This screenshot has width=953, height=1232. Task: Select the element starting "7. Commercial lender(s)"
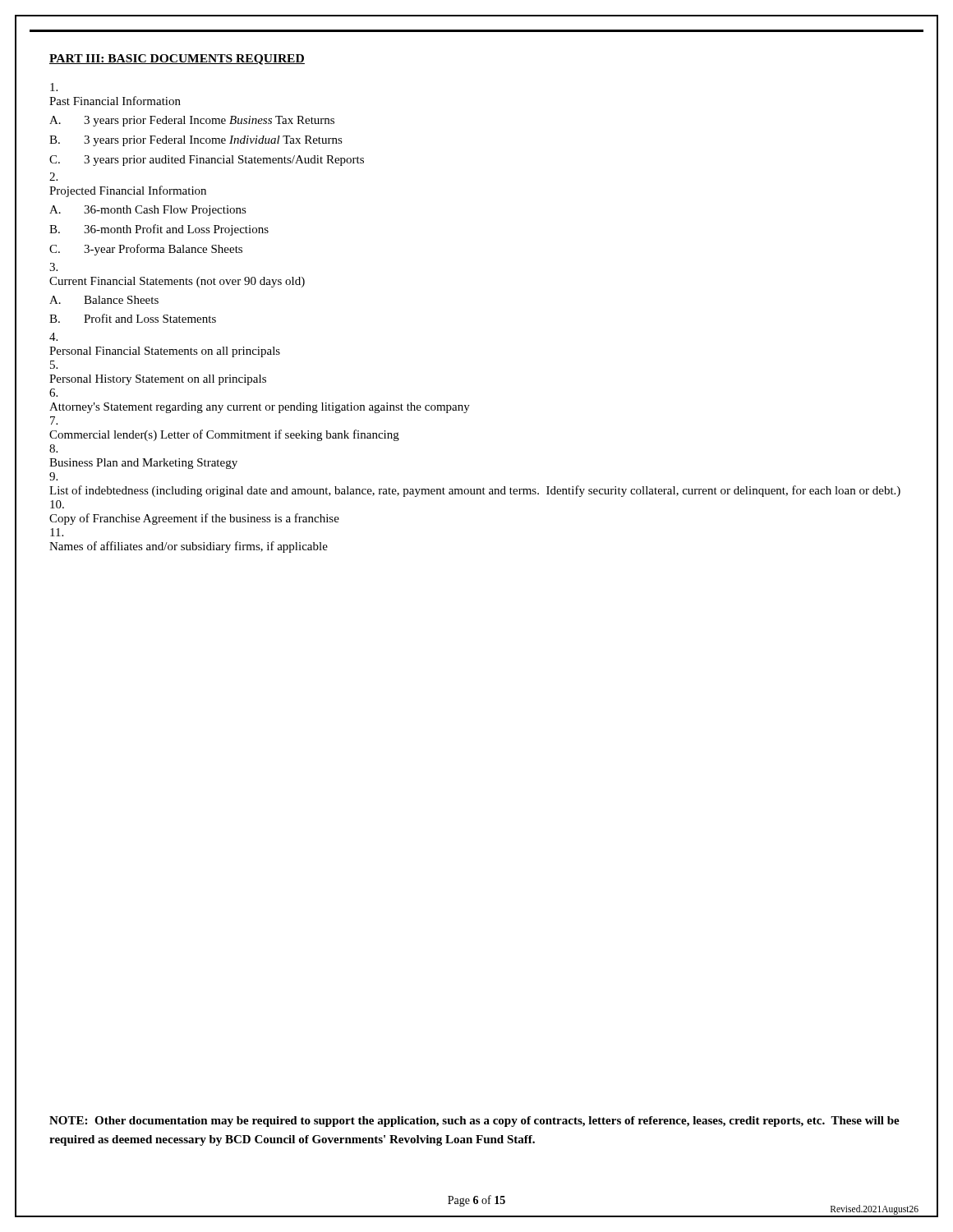(54, 421)
